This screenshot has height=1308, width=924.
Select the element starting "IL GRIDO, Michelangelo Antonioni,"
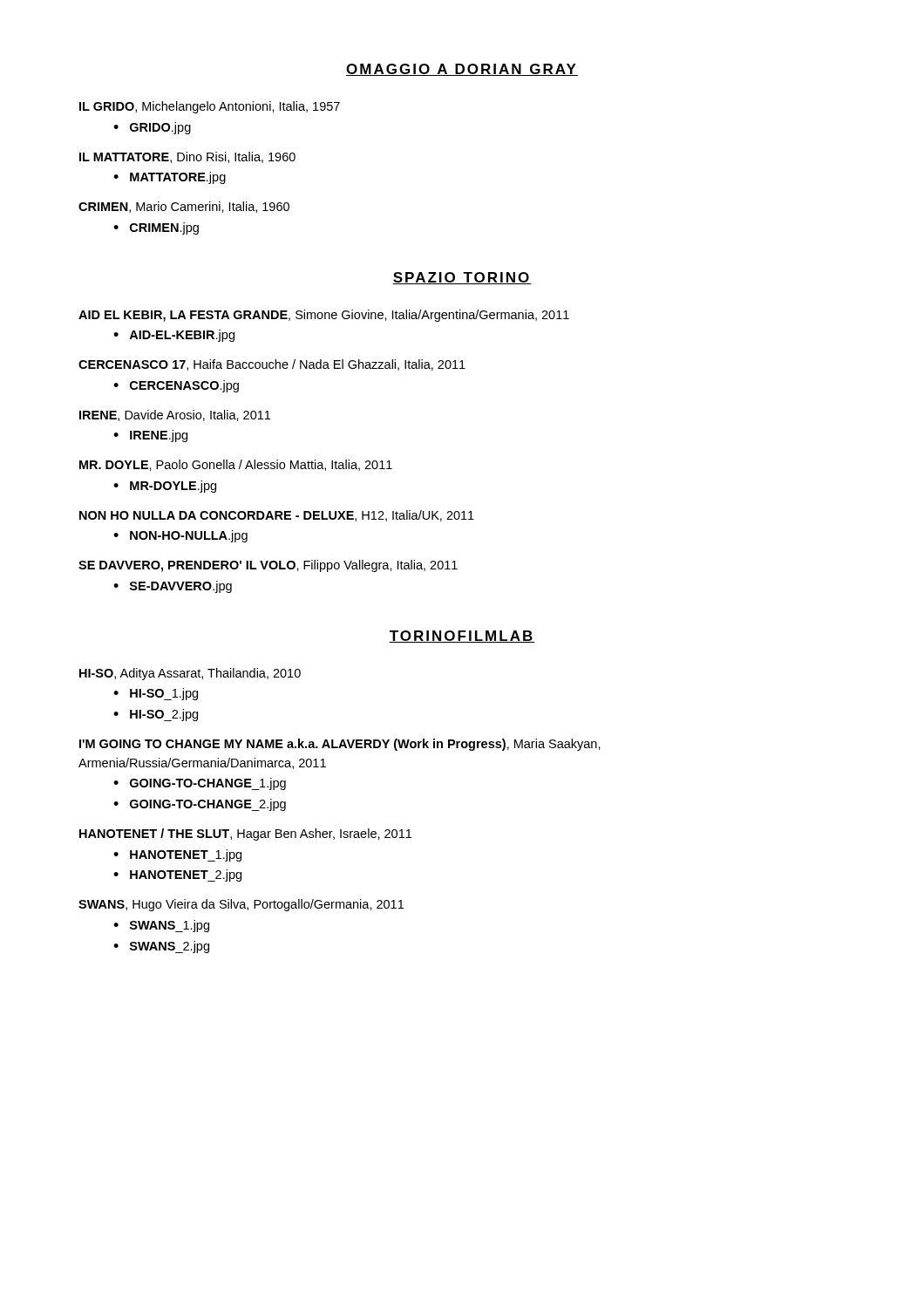click(x=209, y=106)
